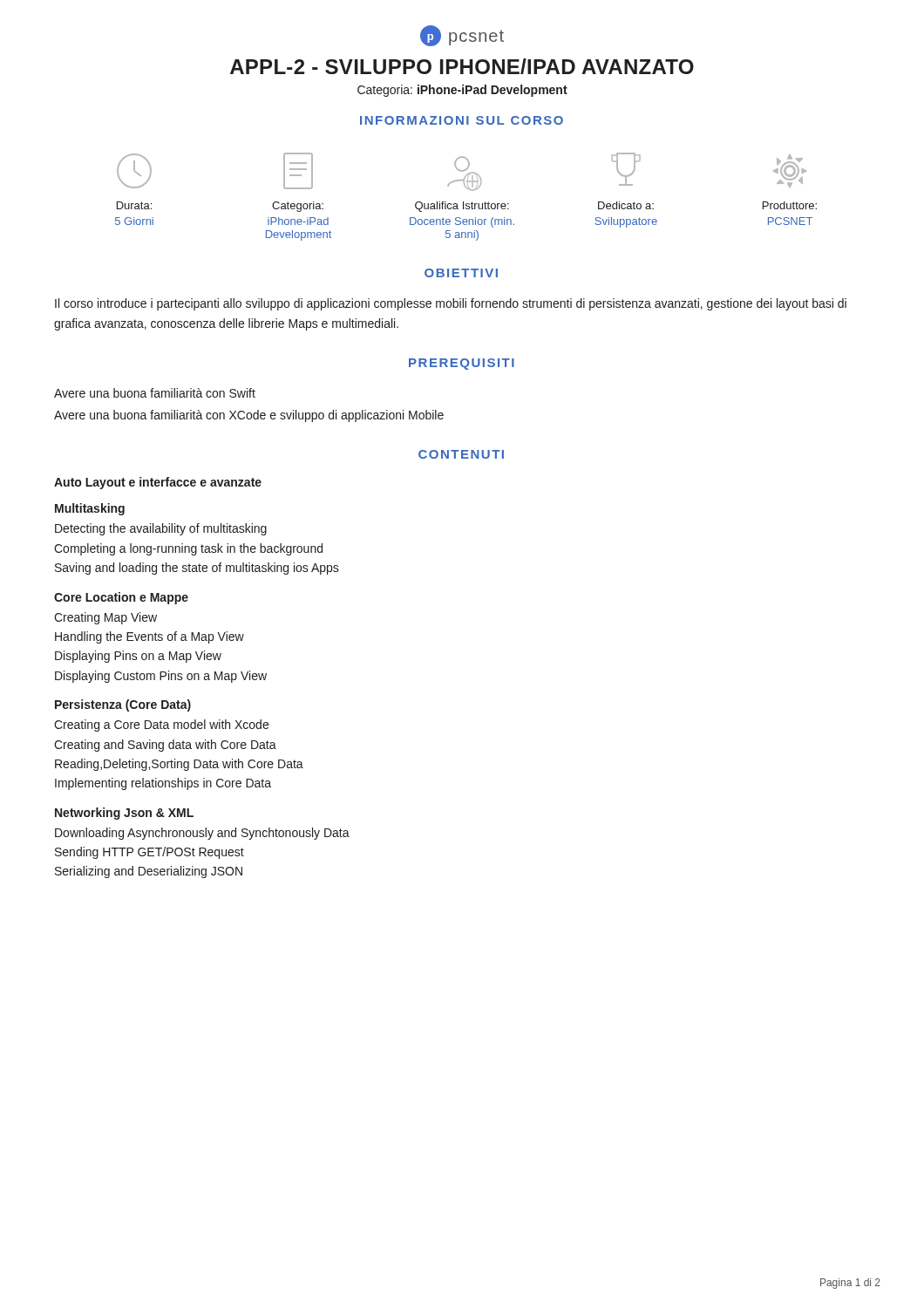Find the text block starting "Detecting the availability of multitasking"
The width and height of the screenshot is (924, 1308).
coord(161,529)
